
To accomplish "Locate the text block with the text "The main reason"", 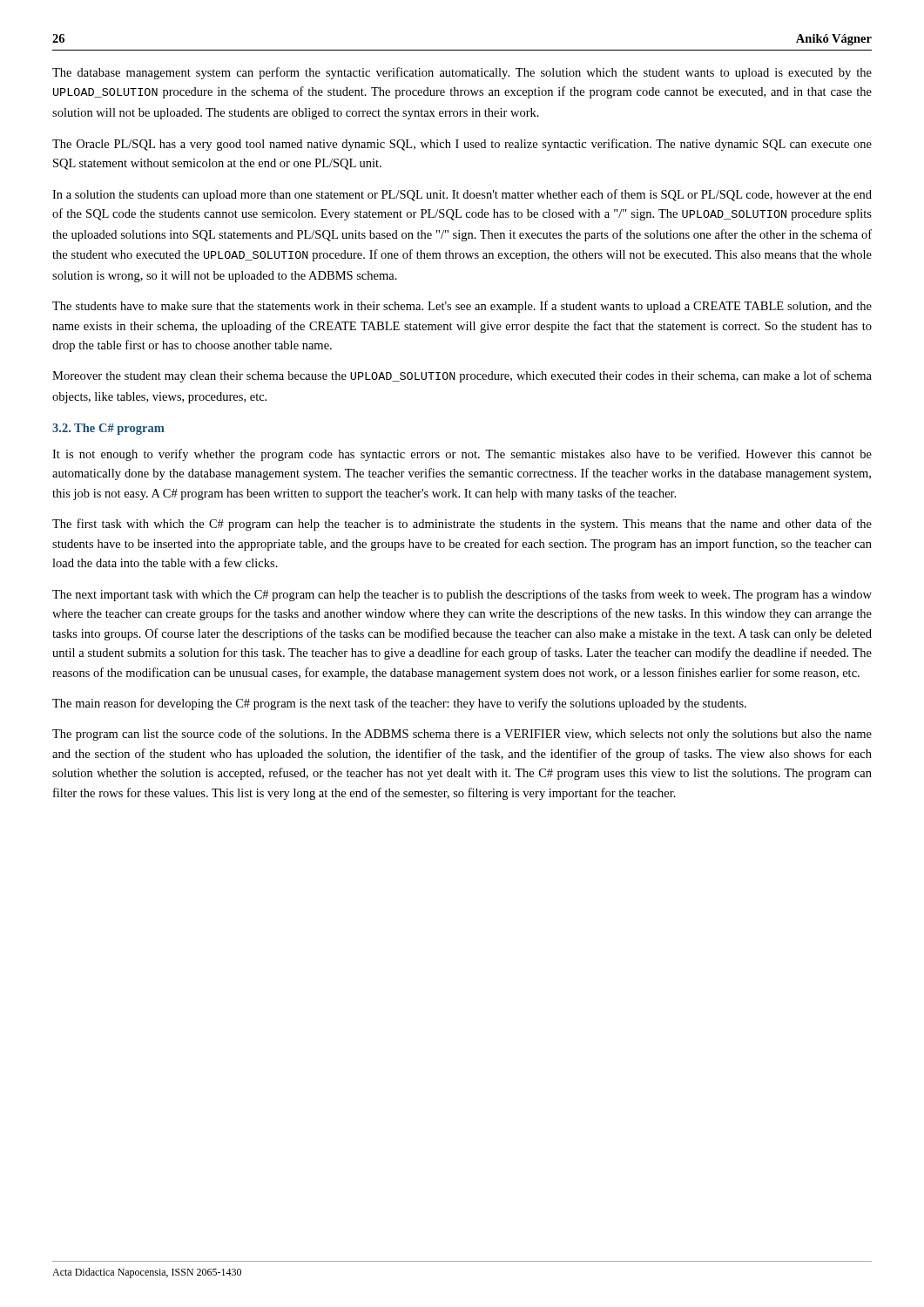I will 400,703.
